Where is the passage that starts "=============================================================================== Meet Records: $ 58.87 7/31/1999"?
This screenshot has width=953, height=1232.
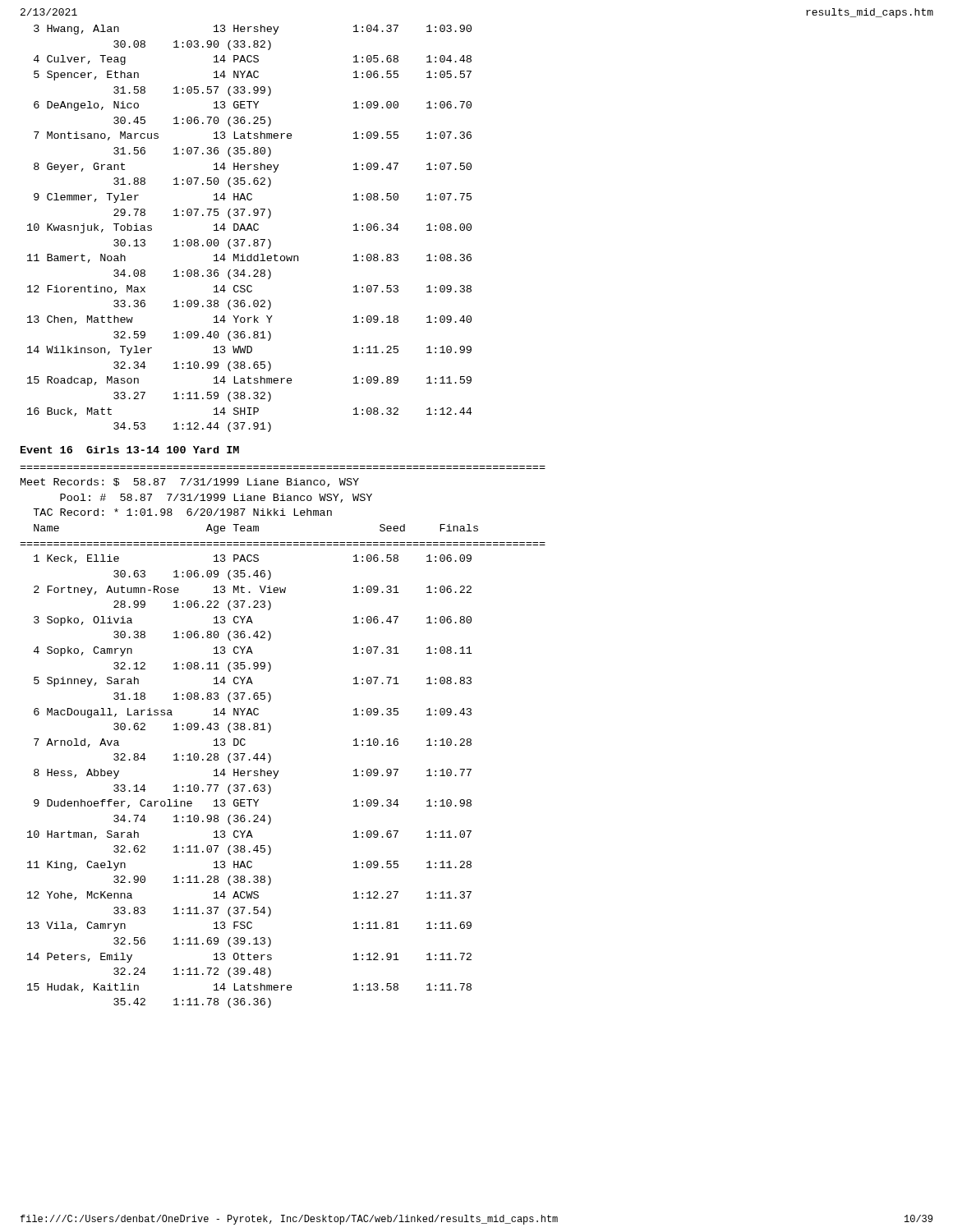476,736
